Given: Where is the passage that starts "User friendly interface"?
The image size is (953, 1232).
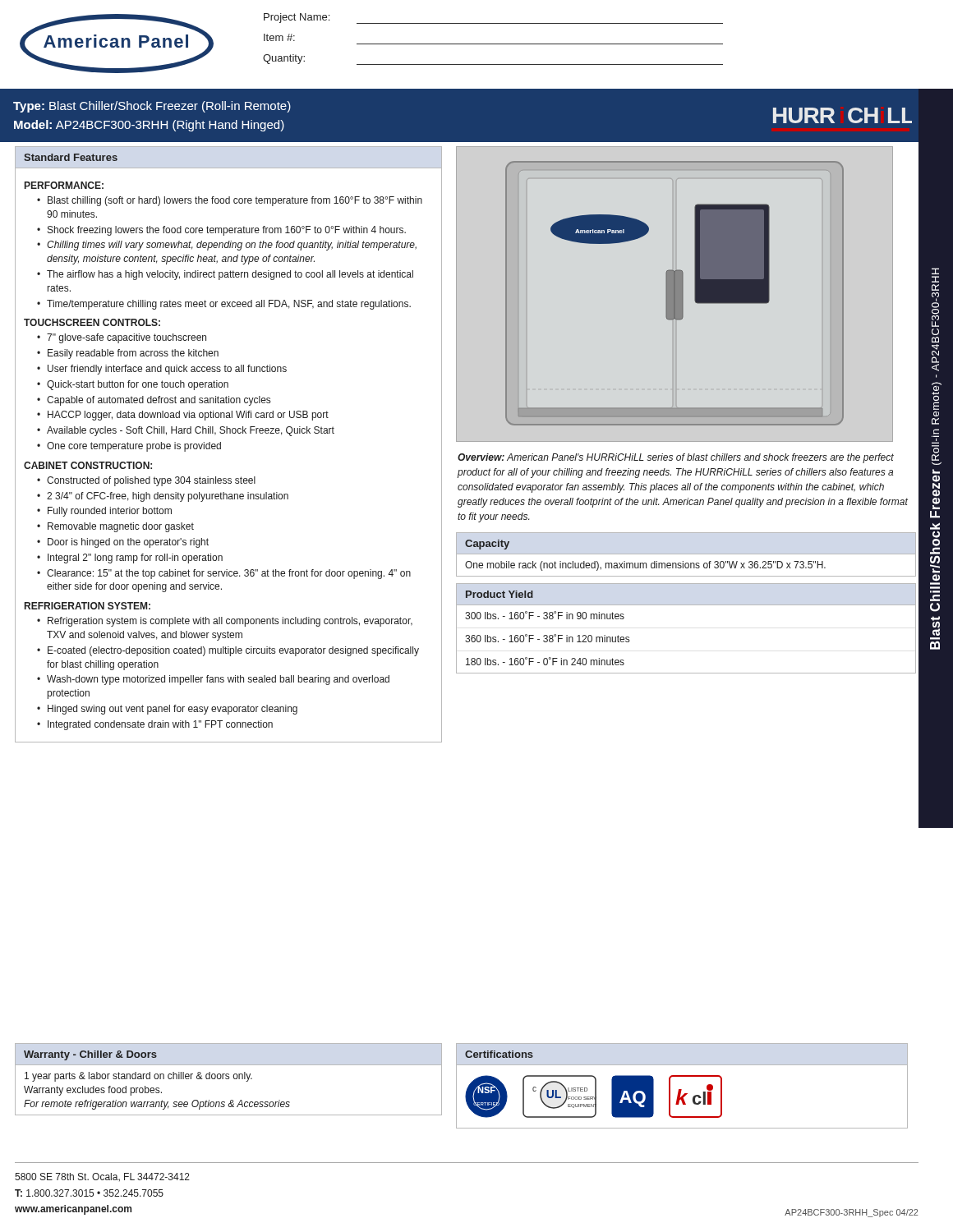Looking at the screenshot, I should (167, 369).
